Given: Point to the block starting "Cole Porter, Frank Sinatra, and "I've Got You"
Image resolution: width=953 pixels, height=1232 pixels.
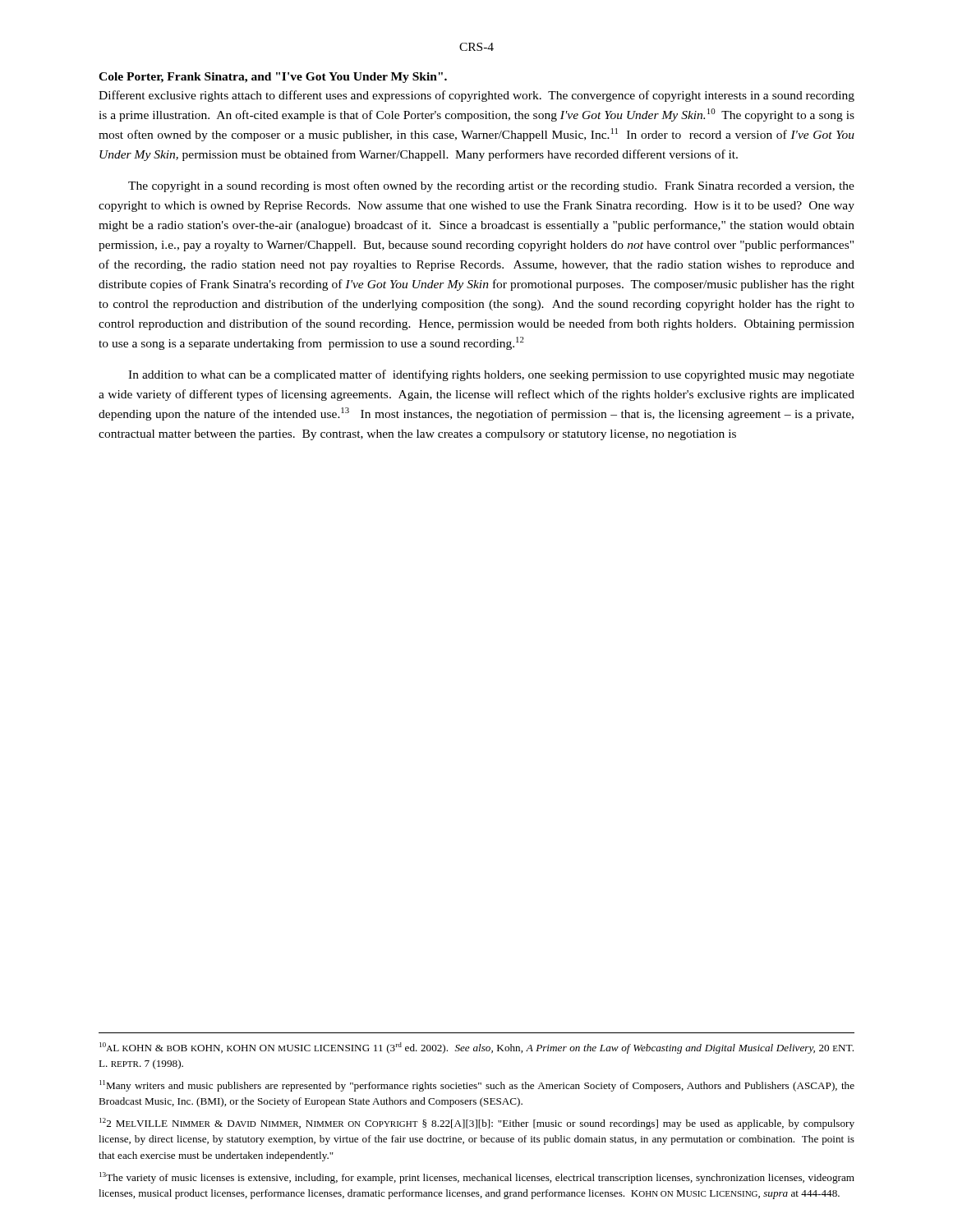Looking at the screenshot, I should pos(273,76).
